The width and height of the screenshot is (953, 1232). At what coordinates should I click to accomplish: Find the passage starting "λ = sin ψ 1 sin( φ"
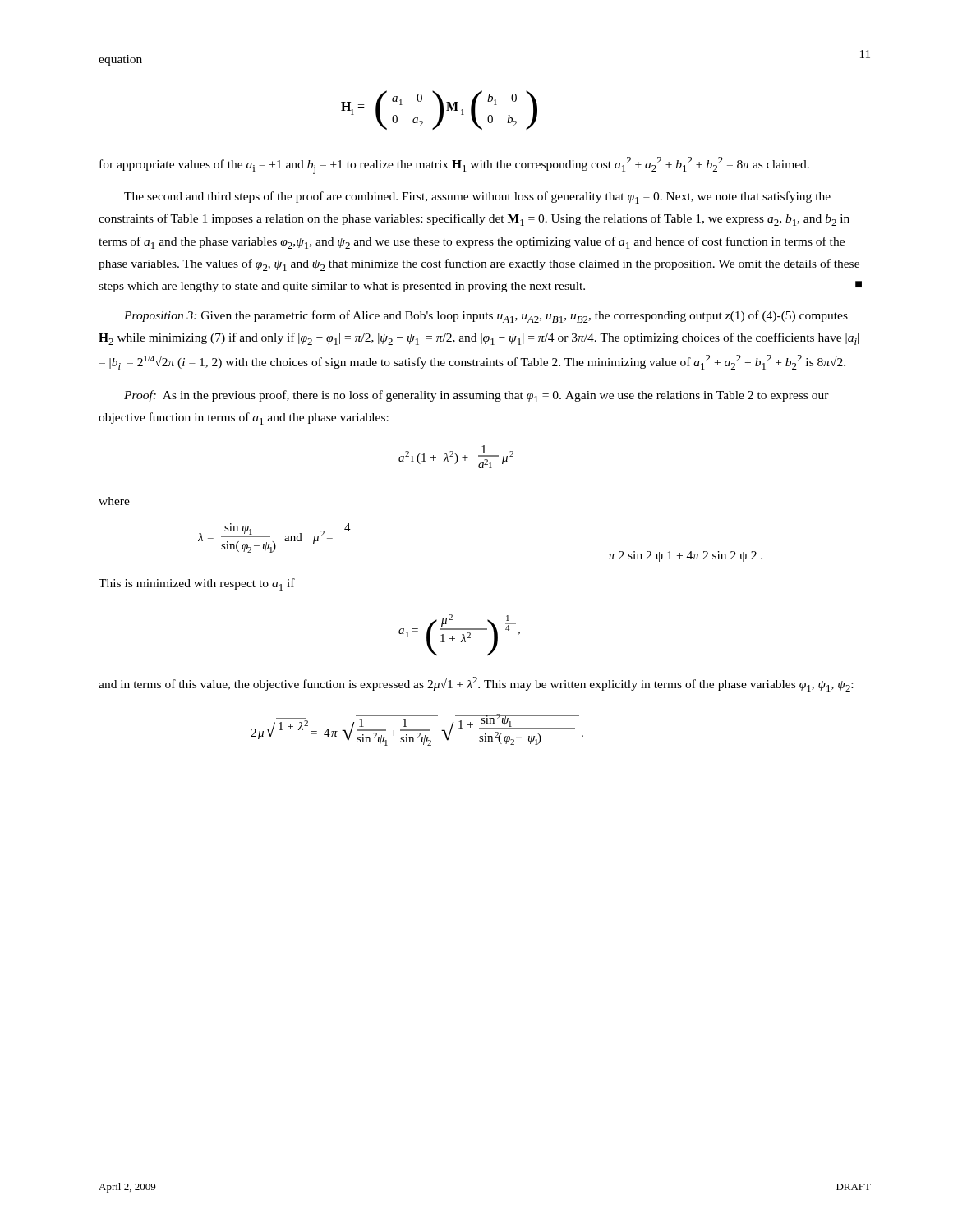pos(248,544)
